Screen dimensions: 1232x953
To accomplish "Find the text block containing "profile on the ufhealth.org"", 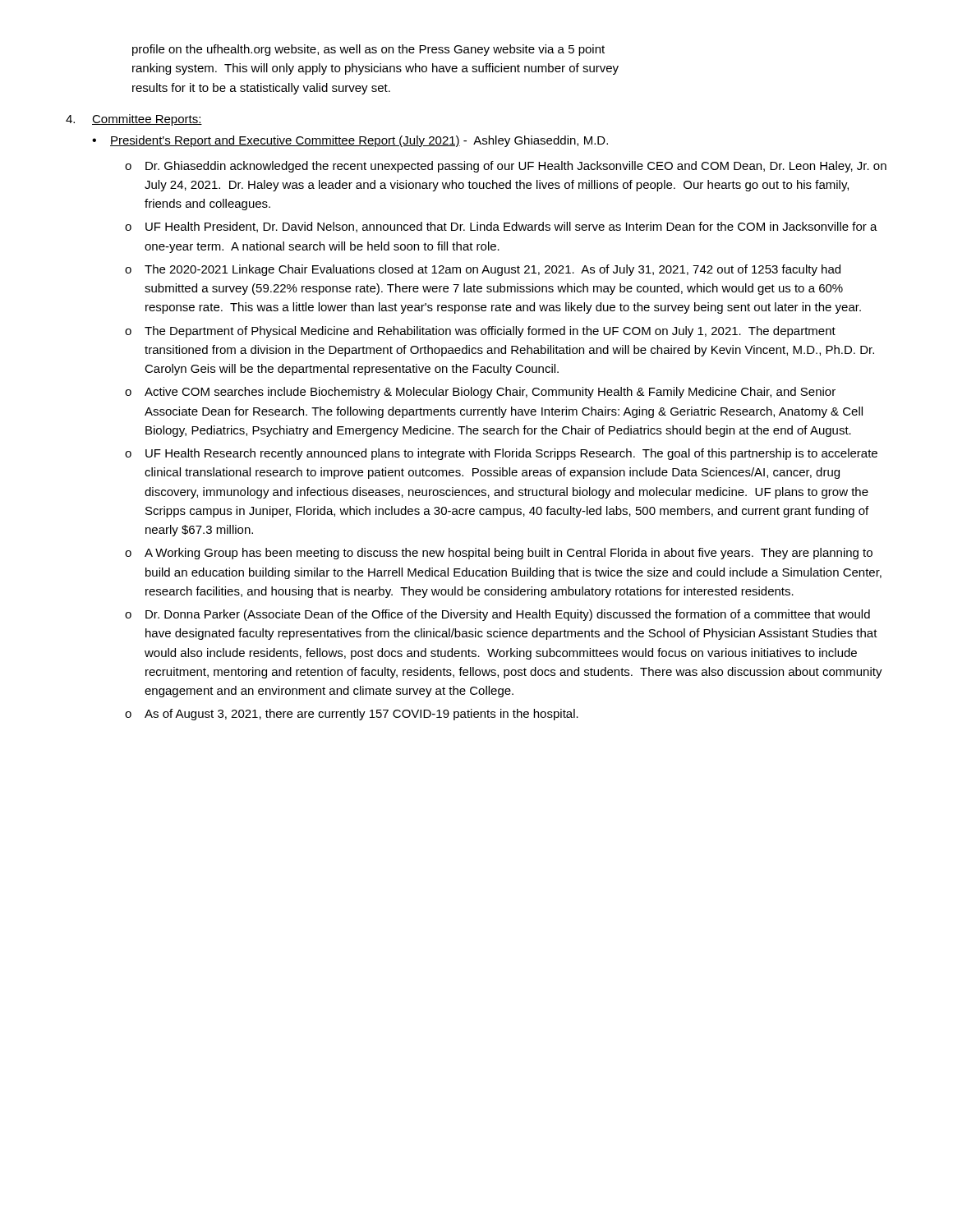I will click(375, 68).
